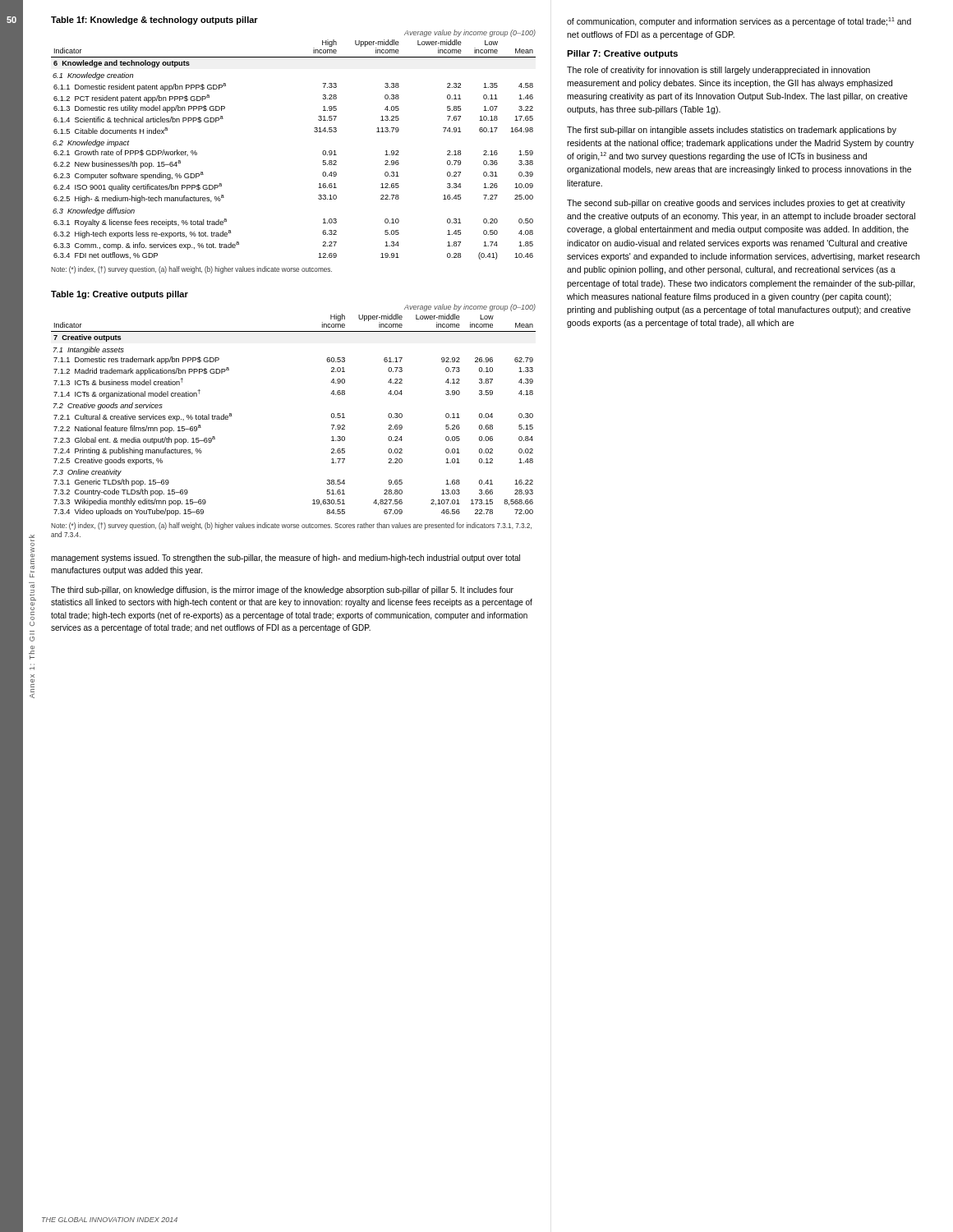
Task: Select the passage starting "The role of creativity for innovation is"
Action: pyautogui.click(x=737, y=90)
